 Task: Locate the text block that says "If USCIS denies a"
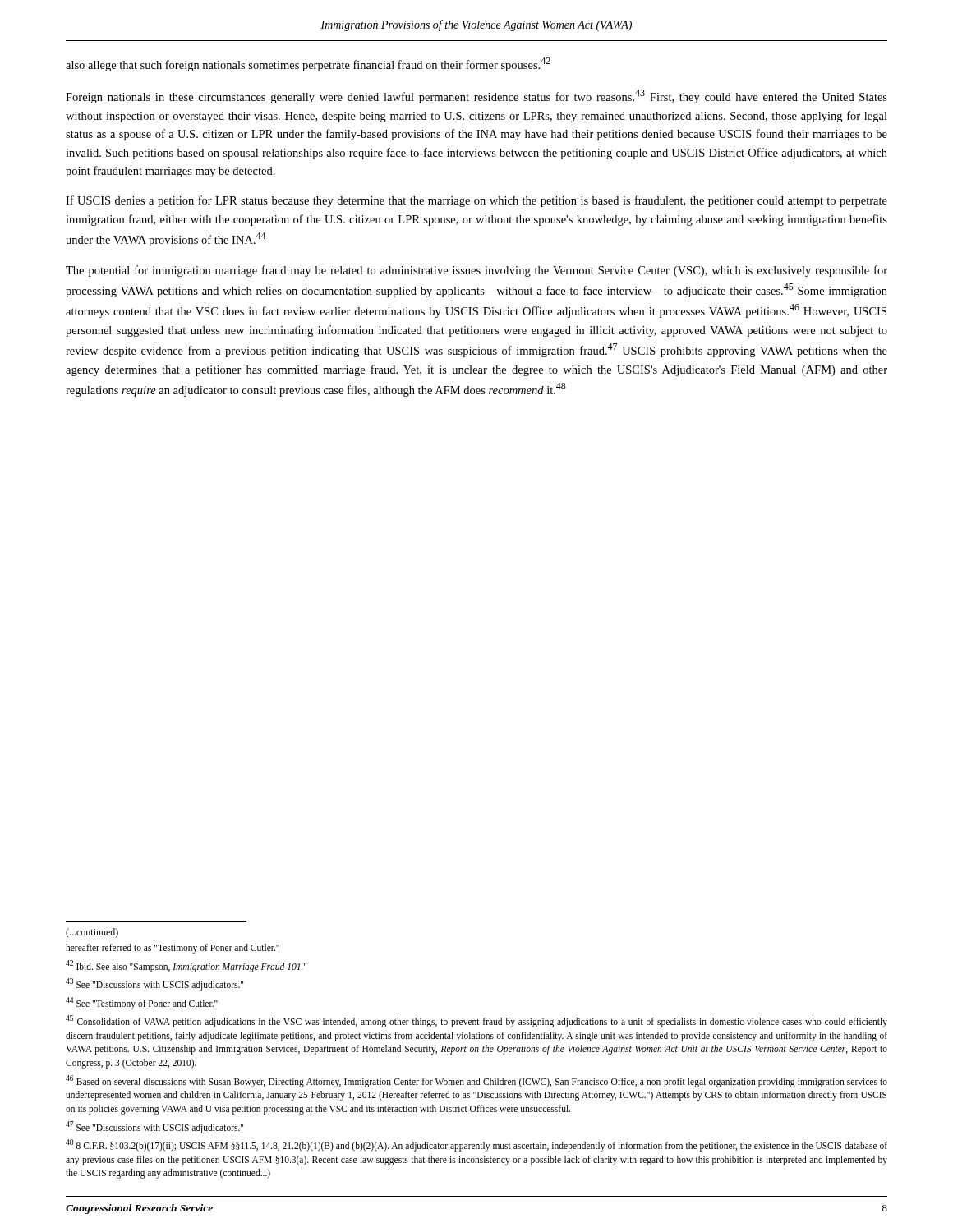click(x=476, y=220)
